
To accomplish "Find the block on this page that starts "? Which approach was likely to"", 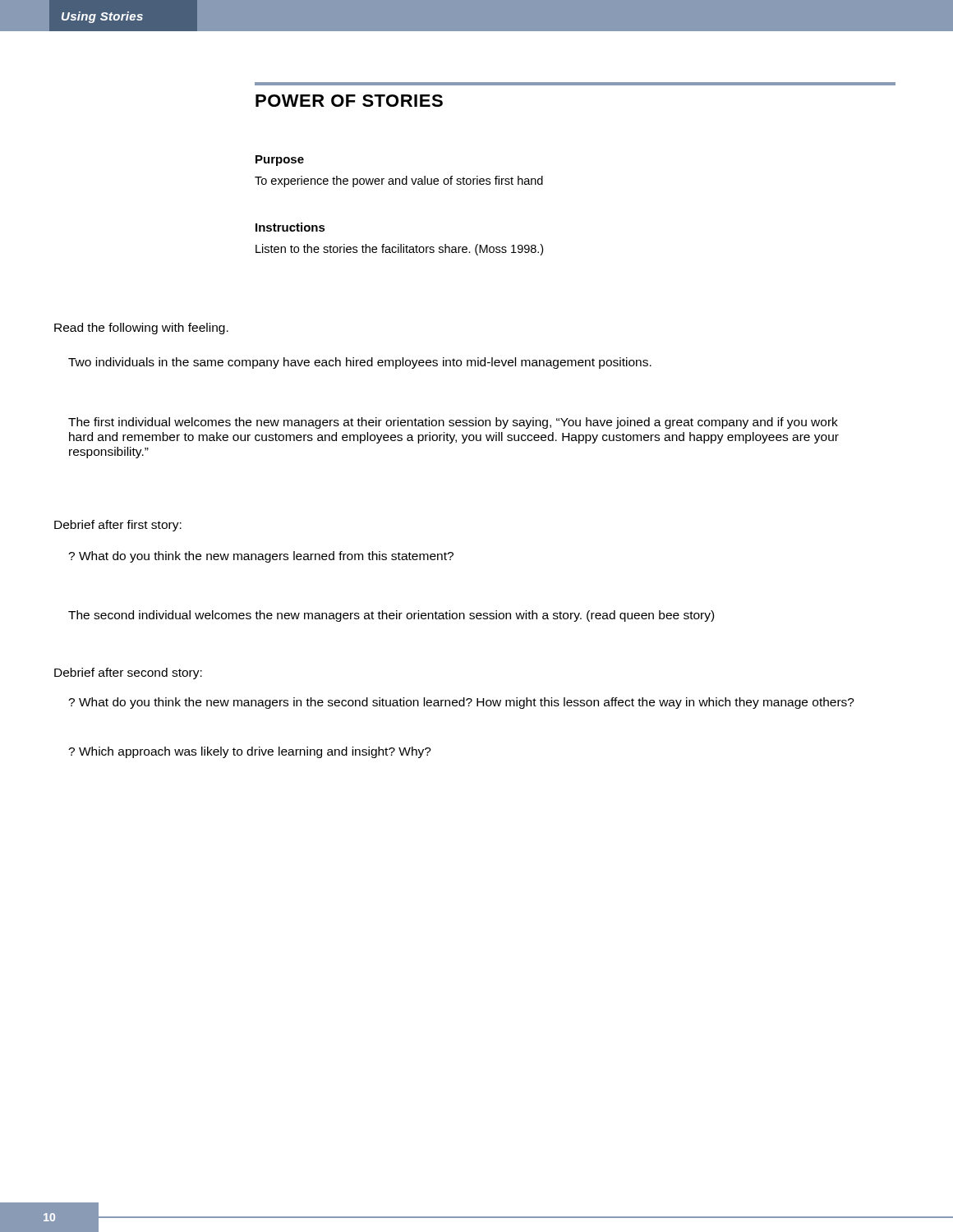I will [250, 751].
